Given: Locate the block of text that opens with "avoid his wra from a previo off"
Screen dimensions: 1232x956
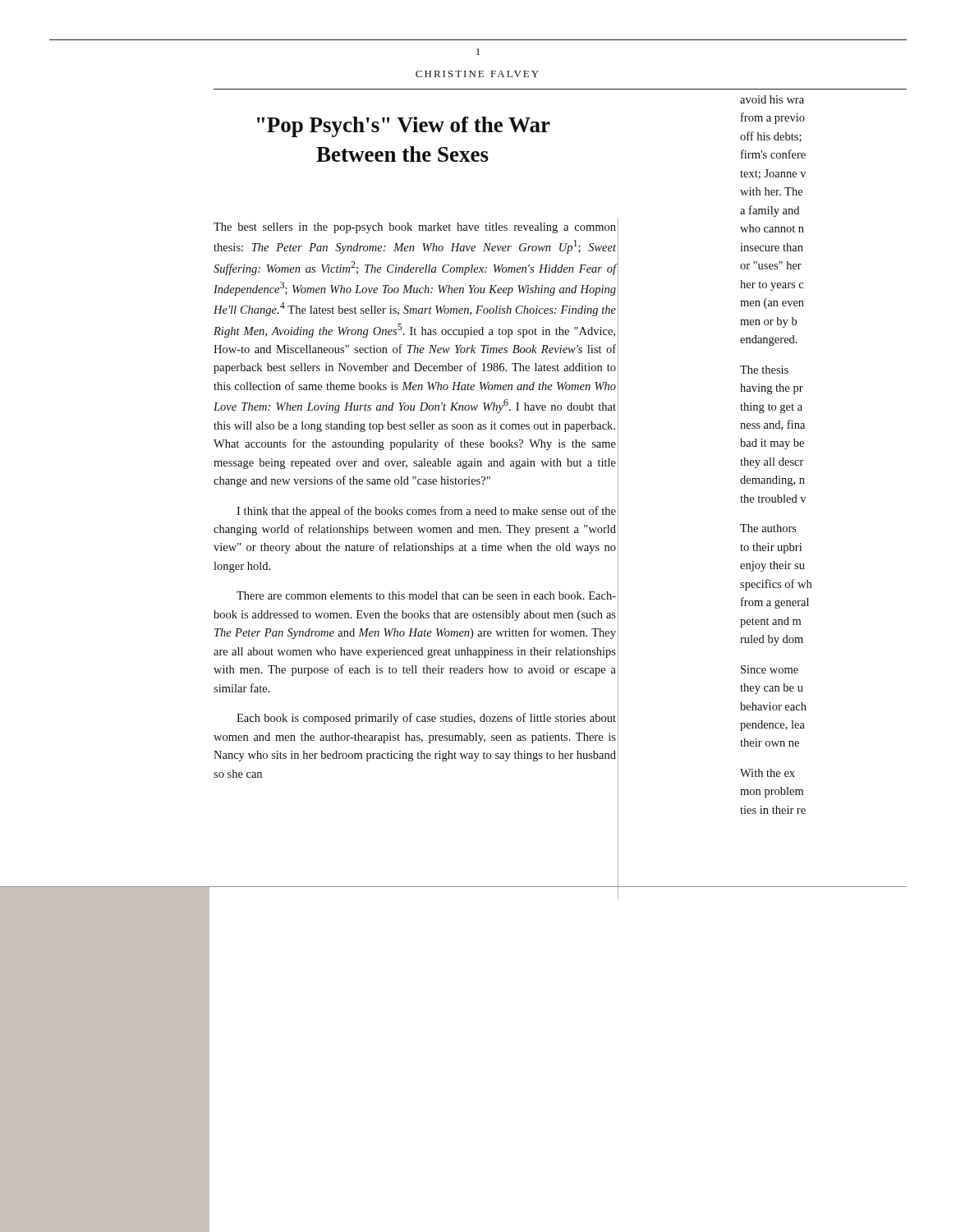Looking at the screenshot, I should [x=772, y=99].
